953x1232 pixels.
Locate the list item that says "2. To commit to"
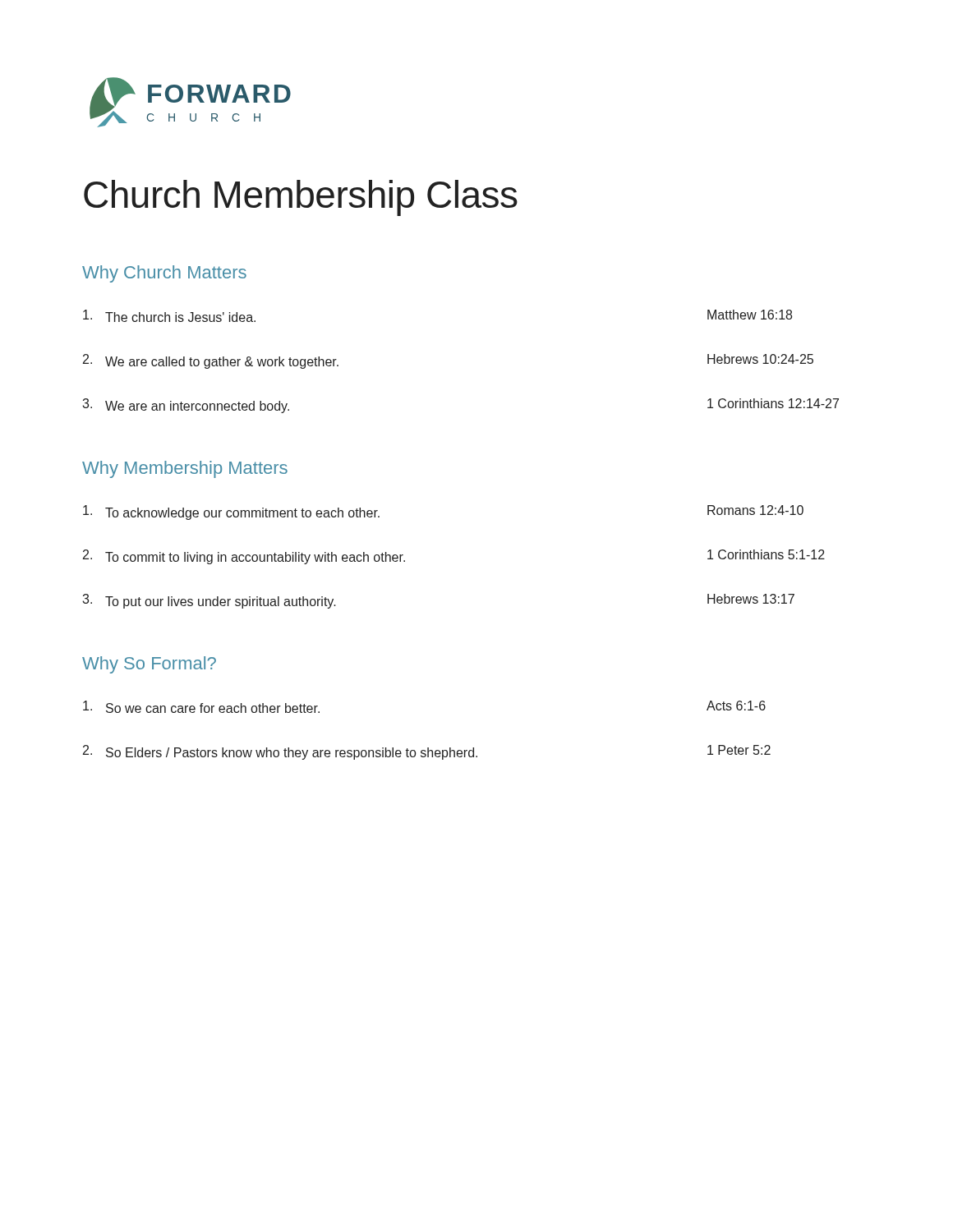248,556
